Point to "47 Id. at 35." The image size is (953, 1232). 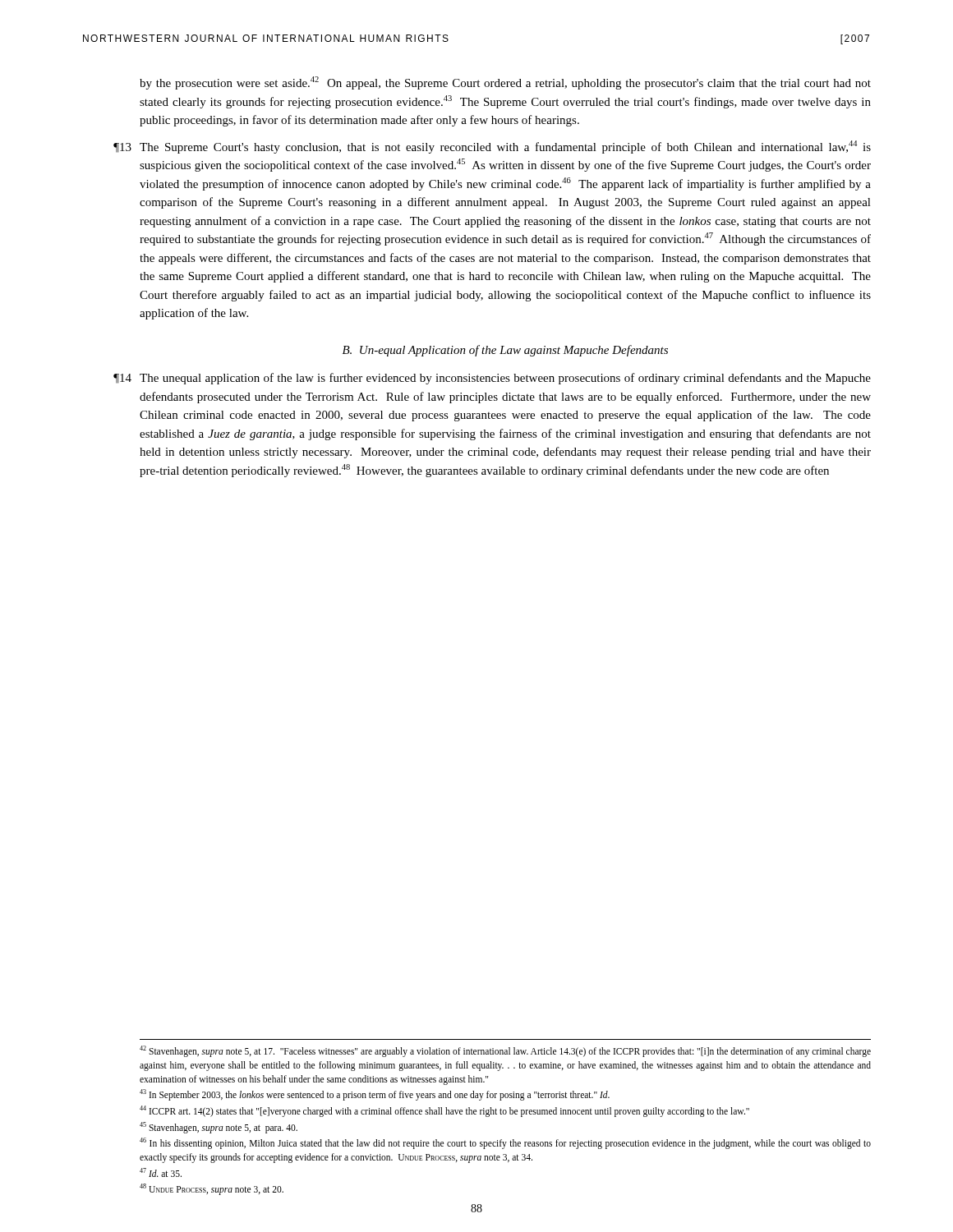coord(161,1173)
